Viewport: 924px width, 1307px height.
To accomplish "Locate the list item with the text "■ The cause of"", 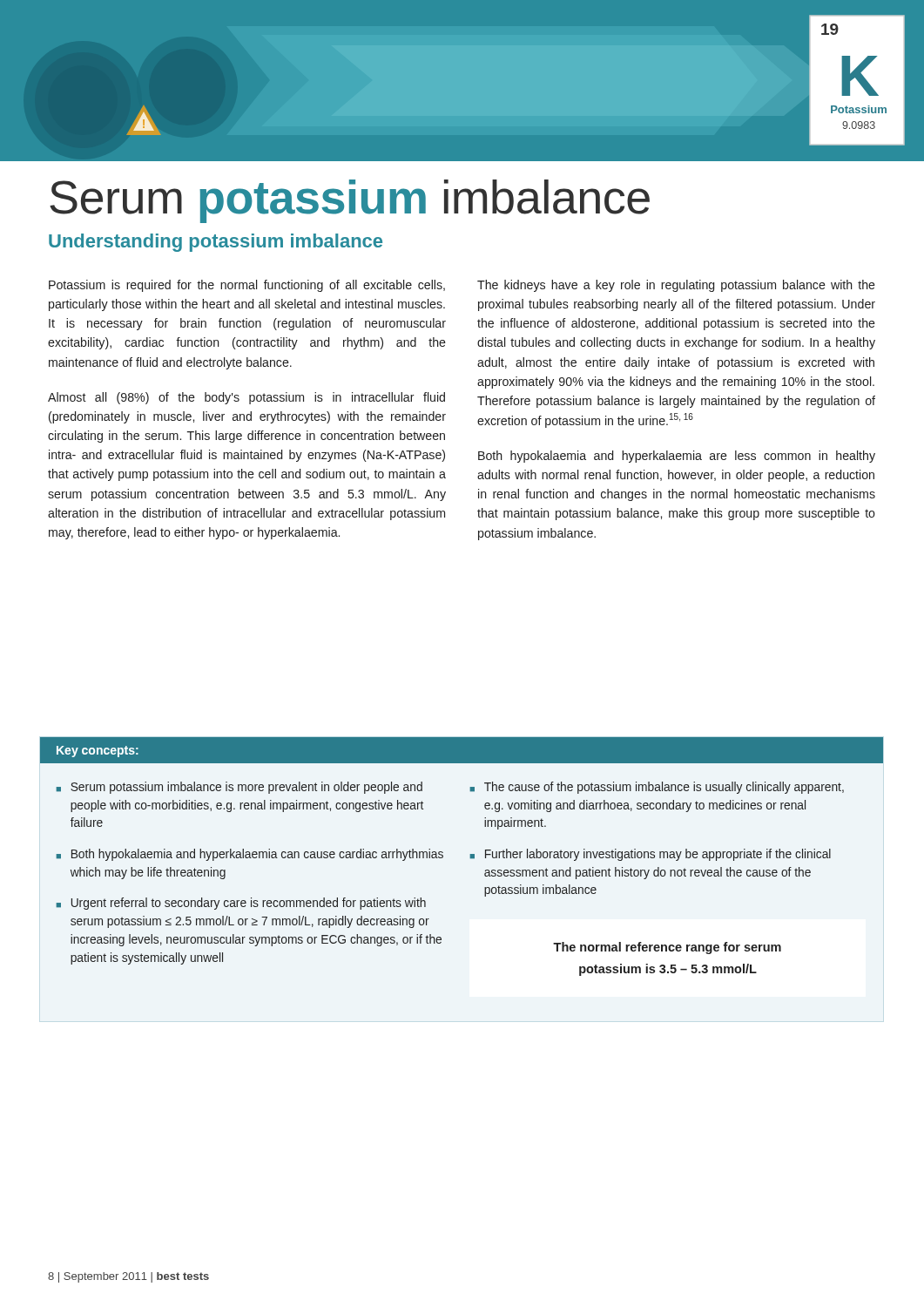I will click(x=668, y=806).
